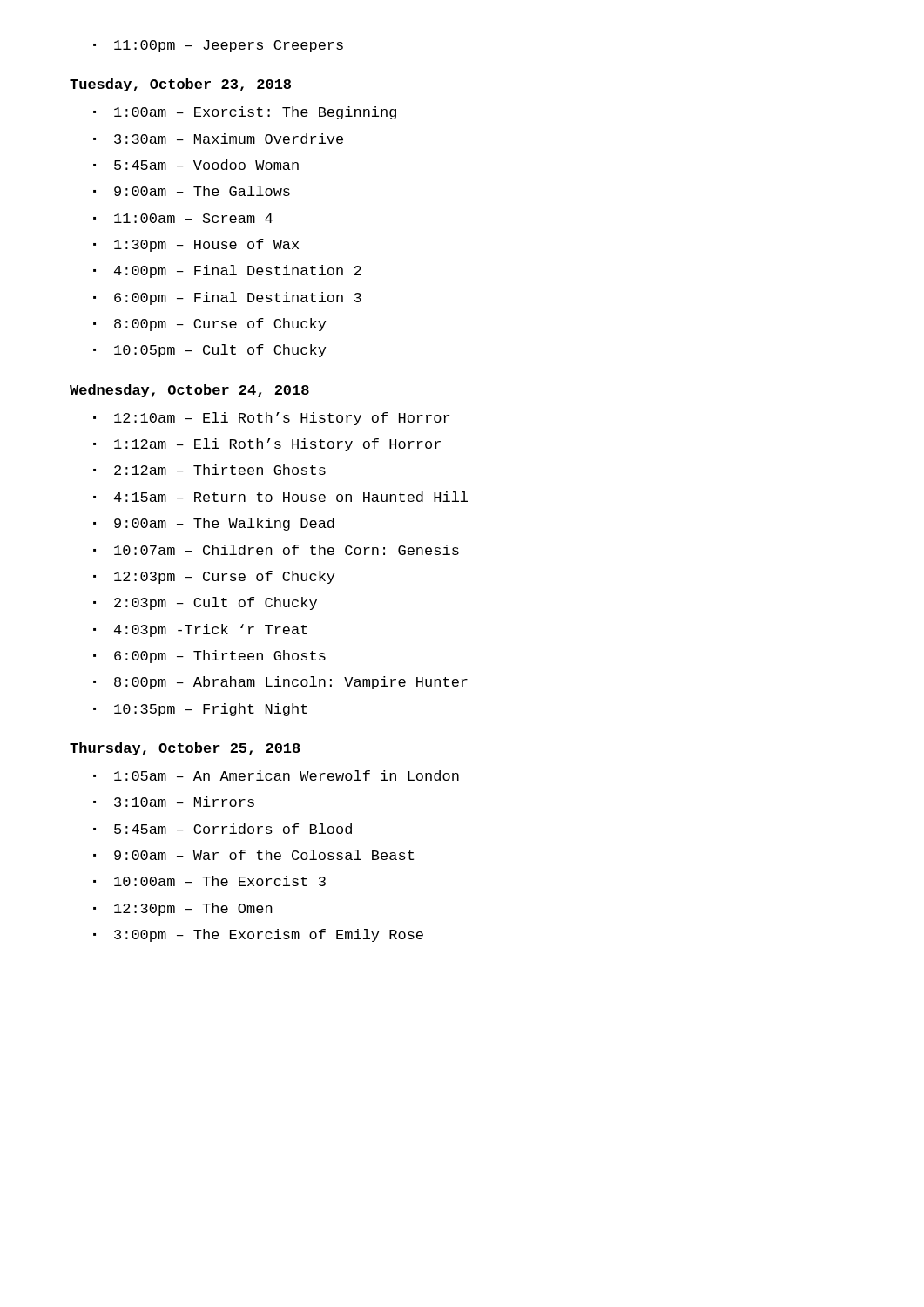Locate the list item with the text "12:10am – Eli"
Image resolution: width=924 pixels, height=1307 pixels.
pos(282,419)
